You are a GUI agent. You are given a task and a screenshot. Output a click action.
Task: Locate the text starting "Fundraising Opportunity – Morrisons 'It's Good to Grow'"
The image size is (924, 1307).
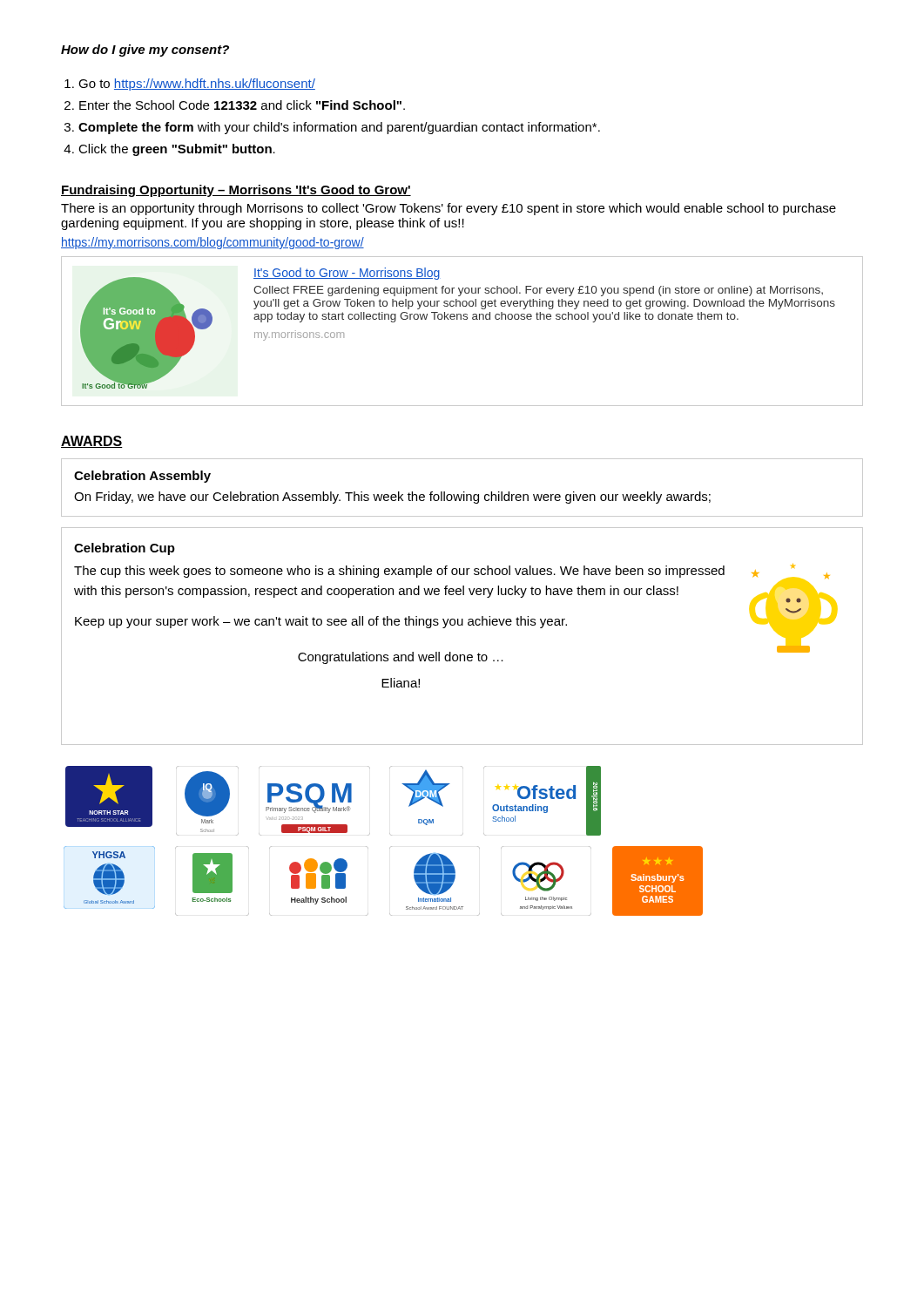(x=236, y=190)
